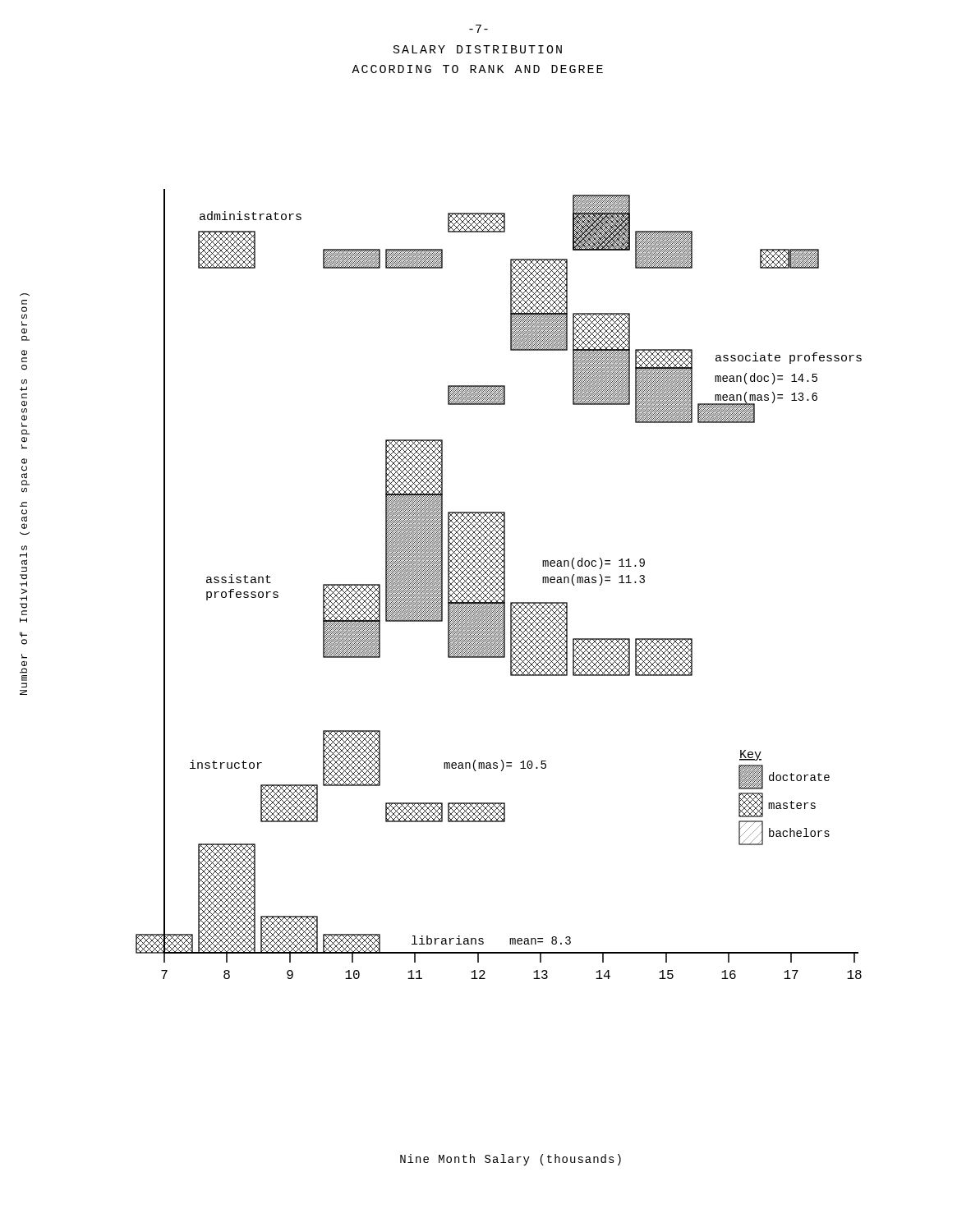Find the caption that says "Nine Month Salary (thousands)"

pos(511,1160)
